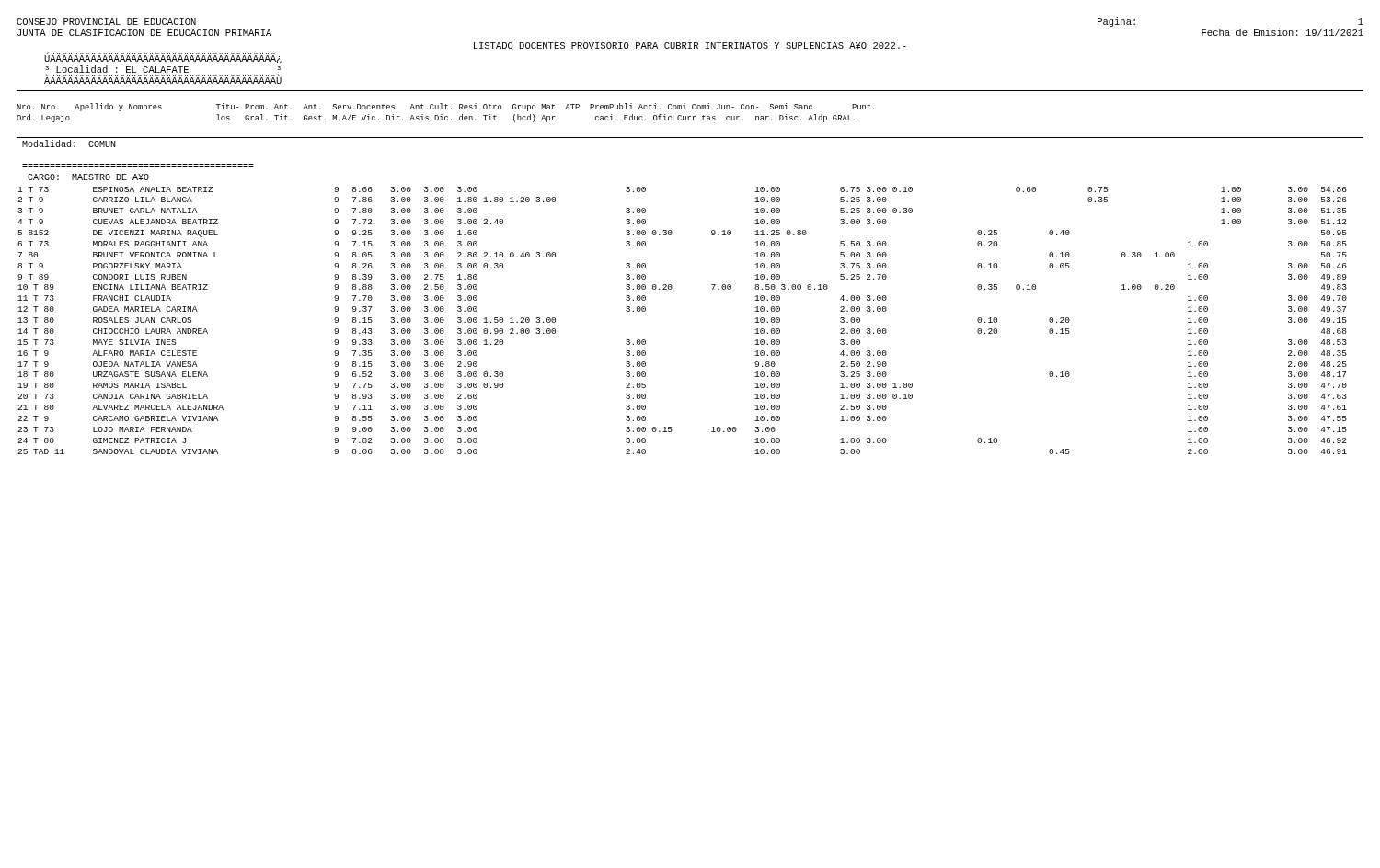Click on the text starting "CARGO: MAESTRO DE A¥O"
Viewport: 1380px width, 868px height.
pos(83,177)
